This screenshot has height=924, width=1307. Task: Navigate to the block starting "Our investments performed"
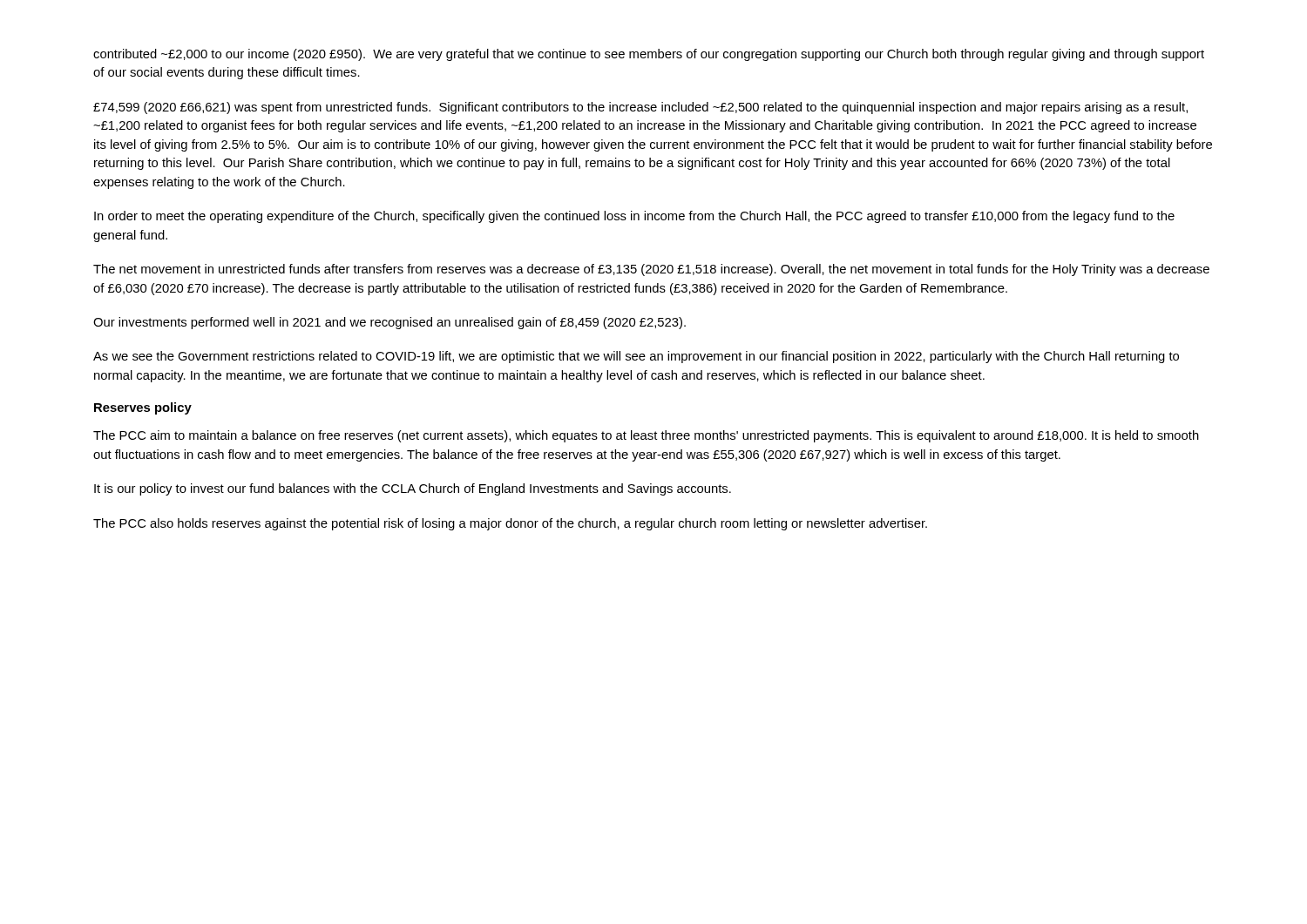tap(390, 322)
